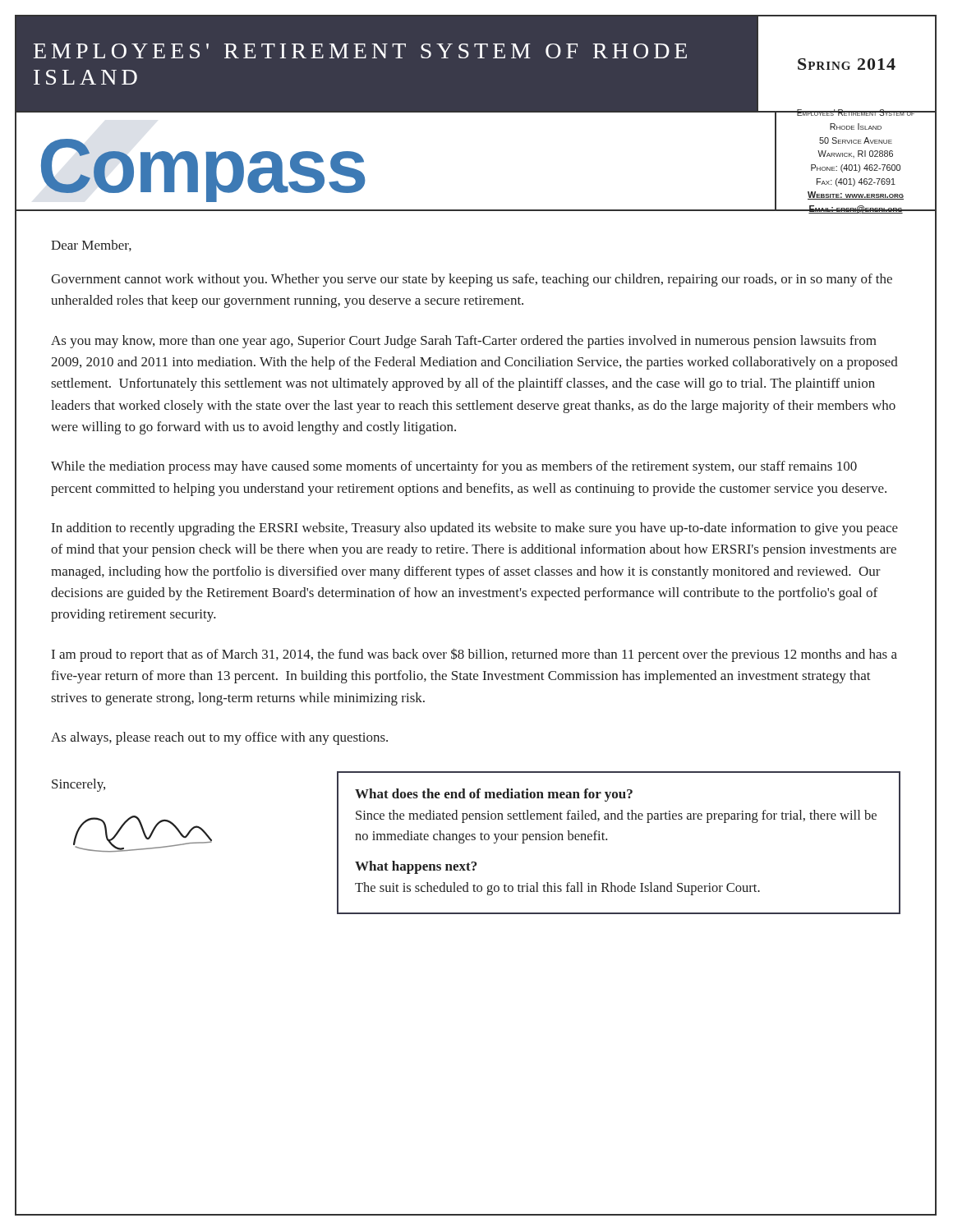953x1232 pixels.
Task: Click on the passage starting "What does the end of mediation"
Action: tap(494, 795)
